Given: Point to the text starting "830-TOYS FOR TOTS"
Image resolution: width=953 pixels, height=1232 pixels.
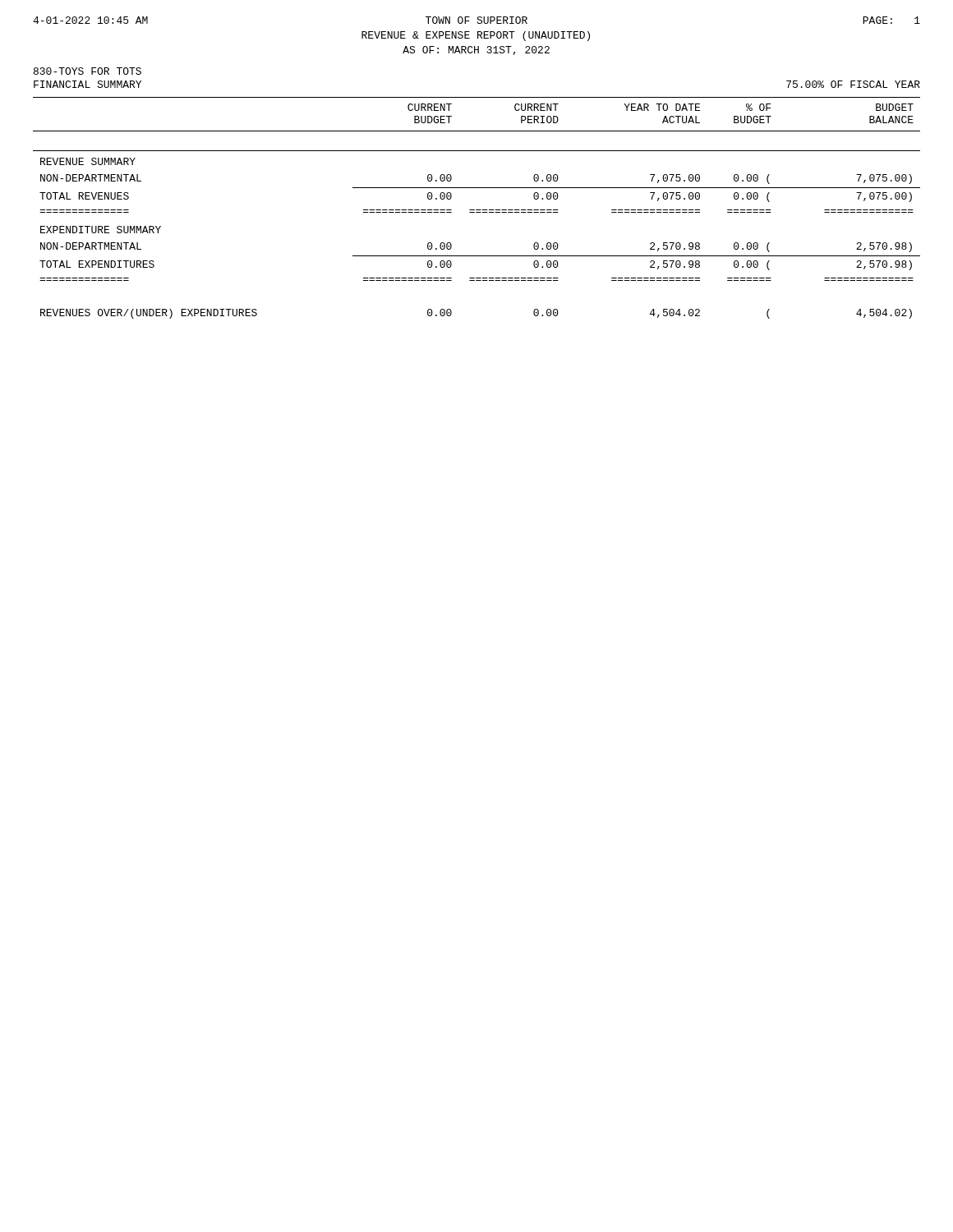Looking at the screenshot, I should [x=87, y=72].
